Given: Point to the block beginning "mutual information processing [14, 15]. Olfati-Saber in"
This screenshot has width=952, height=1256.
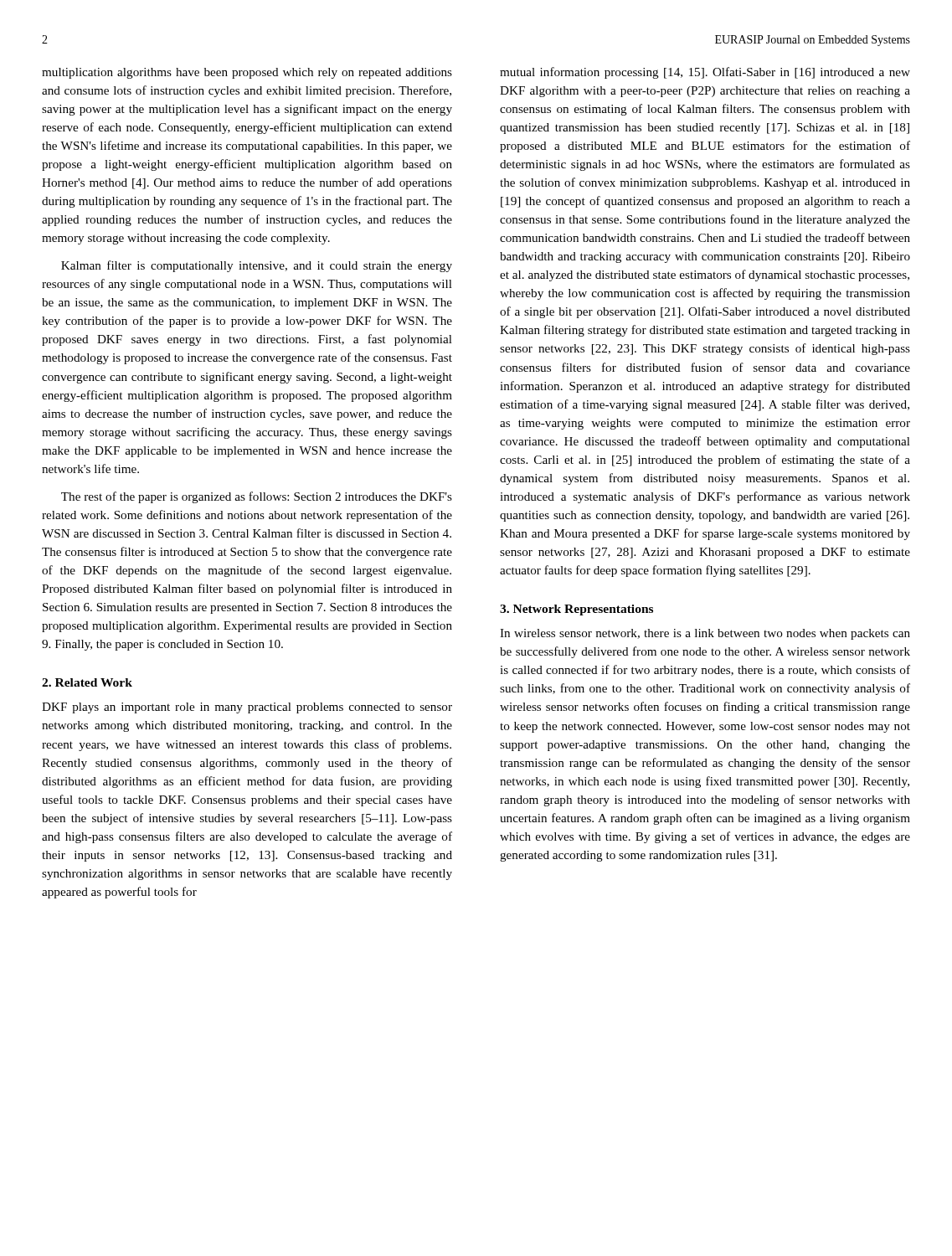Looking at the screenshot, I should pyautogui.click(x=705, y=321).
